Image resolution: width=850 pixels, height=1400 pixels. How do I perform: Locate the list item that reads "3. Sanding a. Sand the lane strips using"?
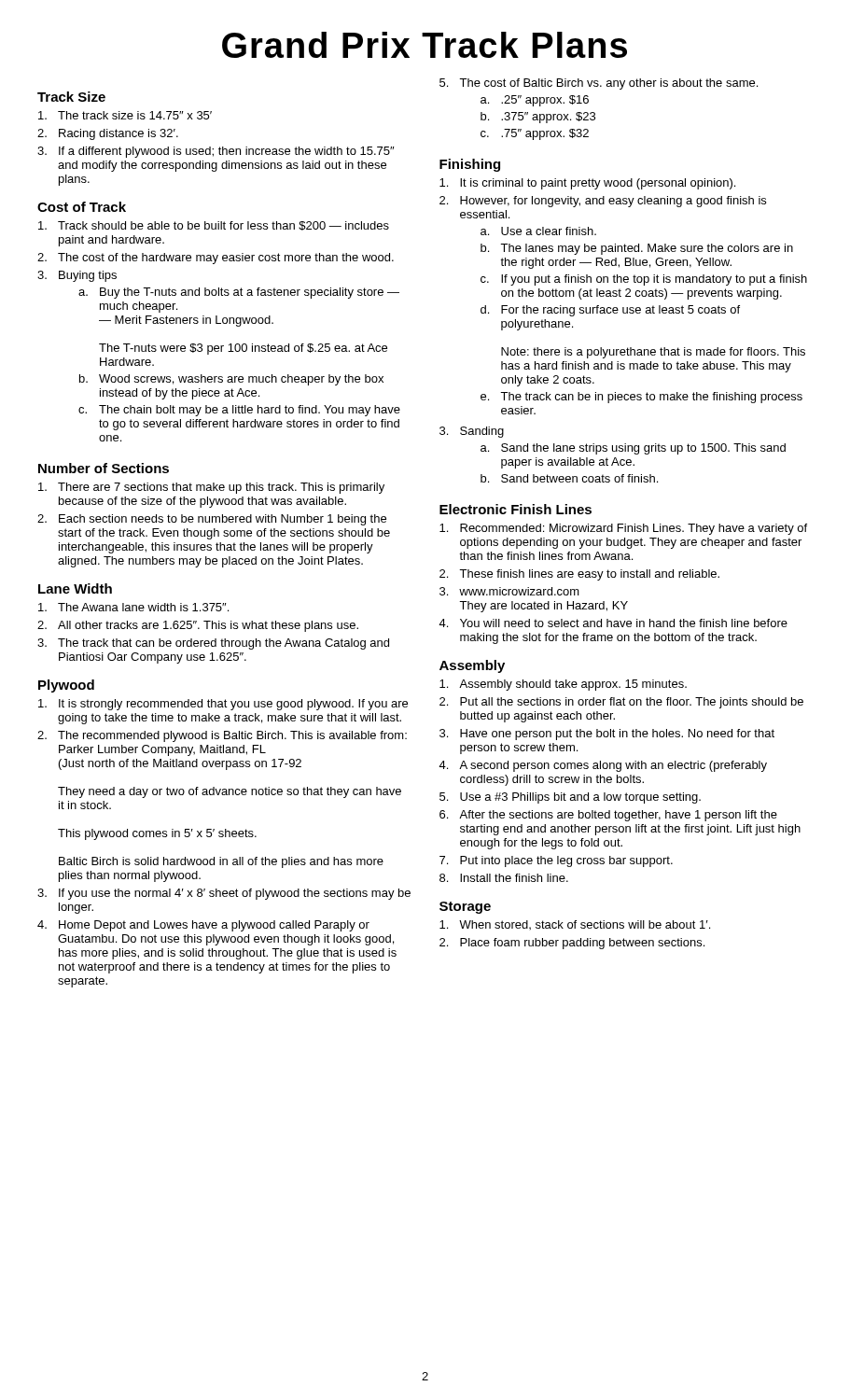(x=626, y=456)
